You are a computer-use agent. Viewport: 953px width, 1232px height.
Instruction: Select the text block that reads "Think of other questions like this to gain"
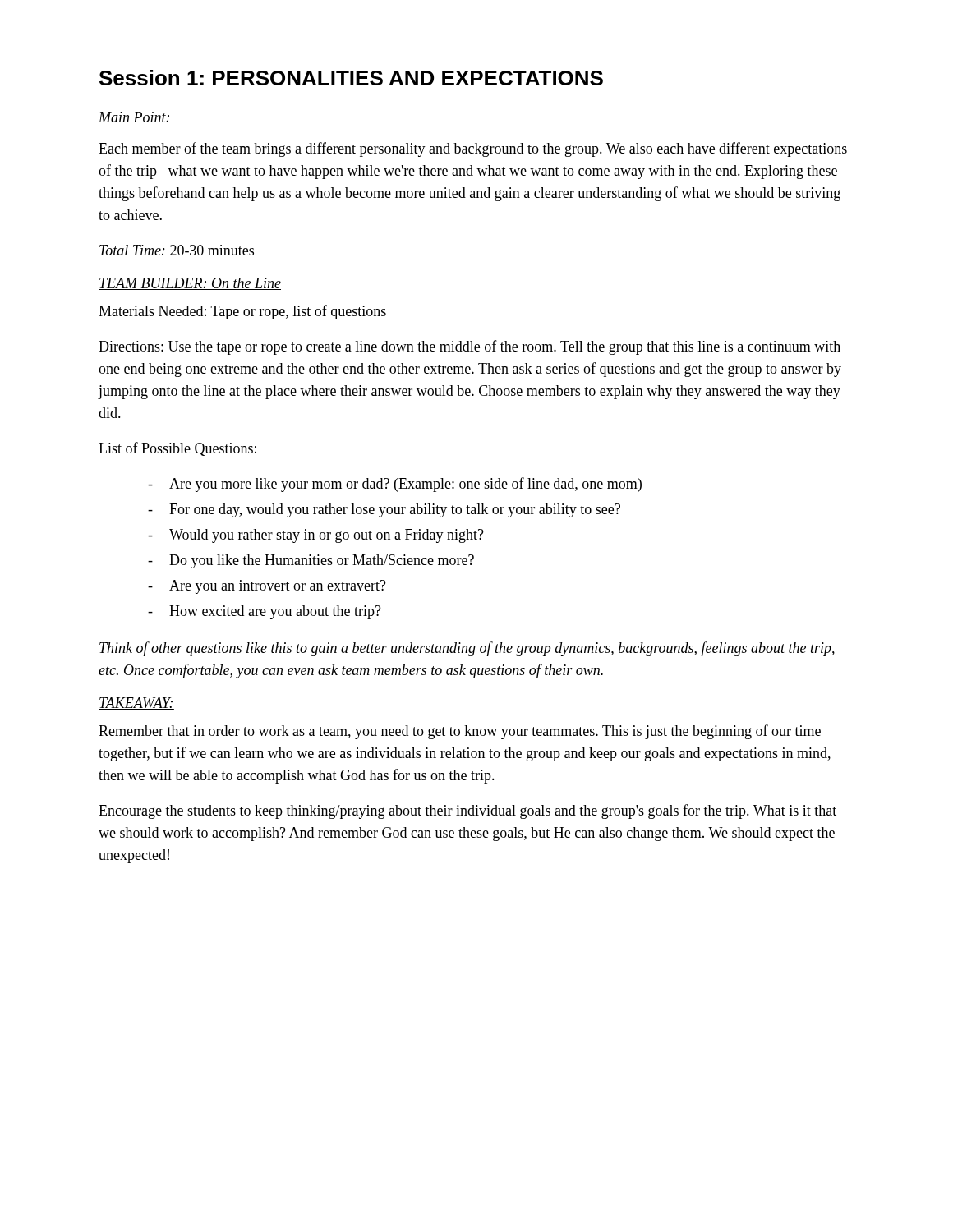click(467, 659)
